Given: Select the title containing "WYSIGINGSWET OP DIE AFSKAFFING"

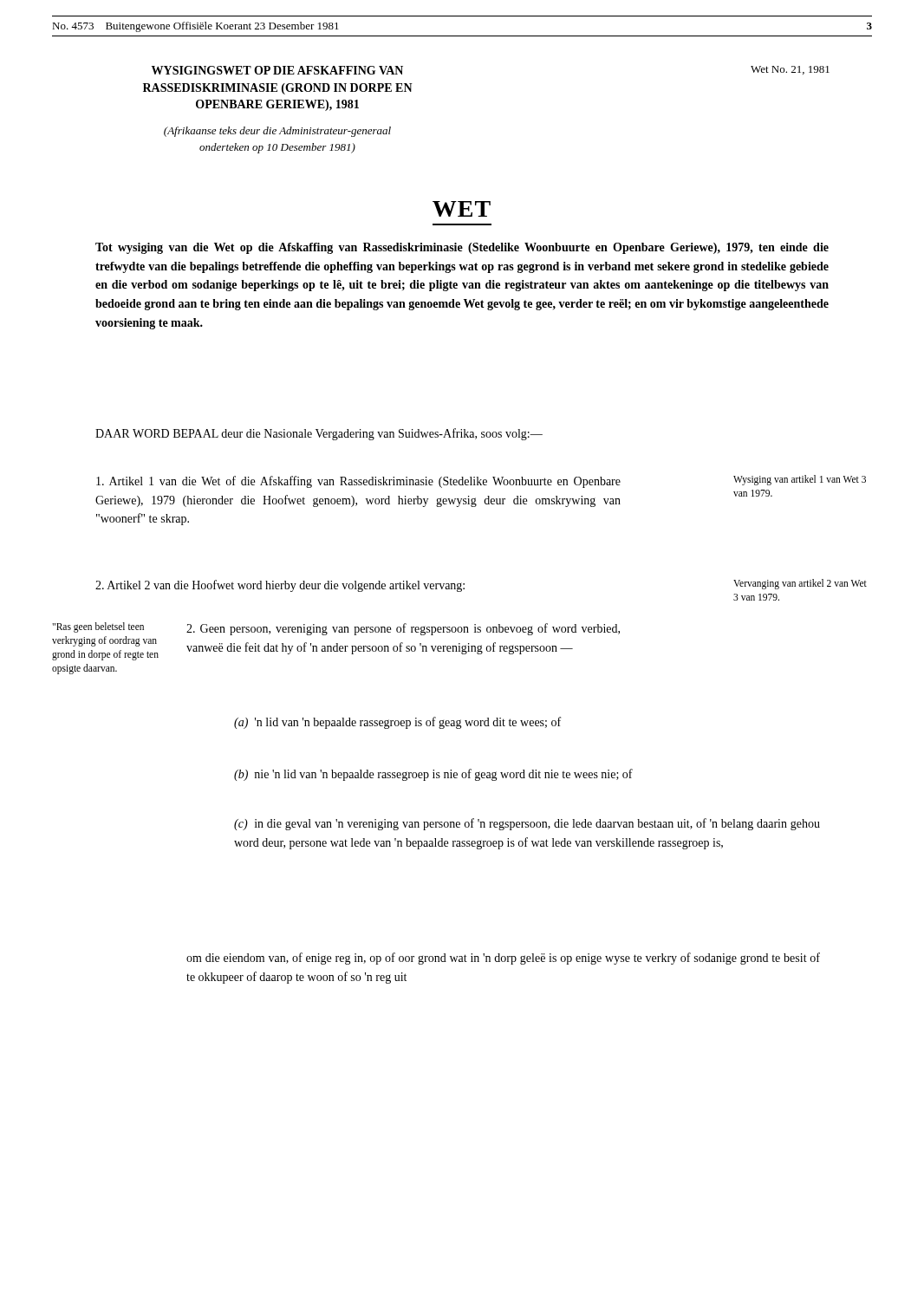Looking at the screenshot, I should [277, 109].
